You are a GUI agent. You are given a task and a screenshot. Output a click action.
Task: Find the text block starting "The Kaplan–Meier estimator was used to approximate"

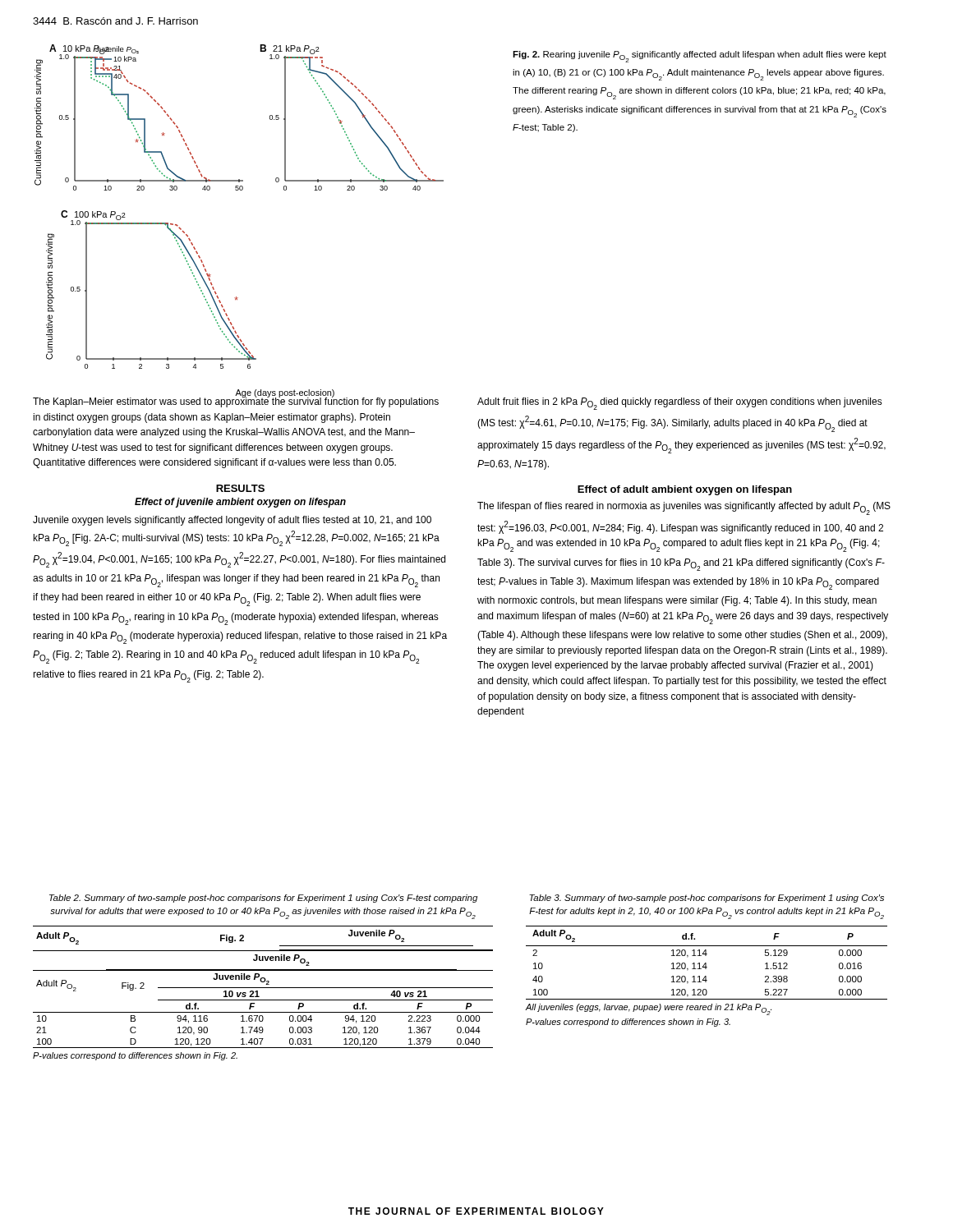point(236,432)
